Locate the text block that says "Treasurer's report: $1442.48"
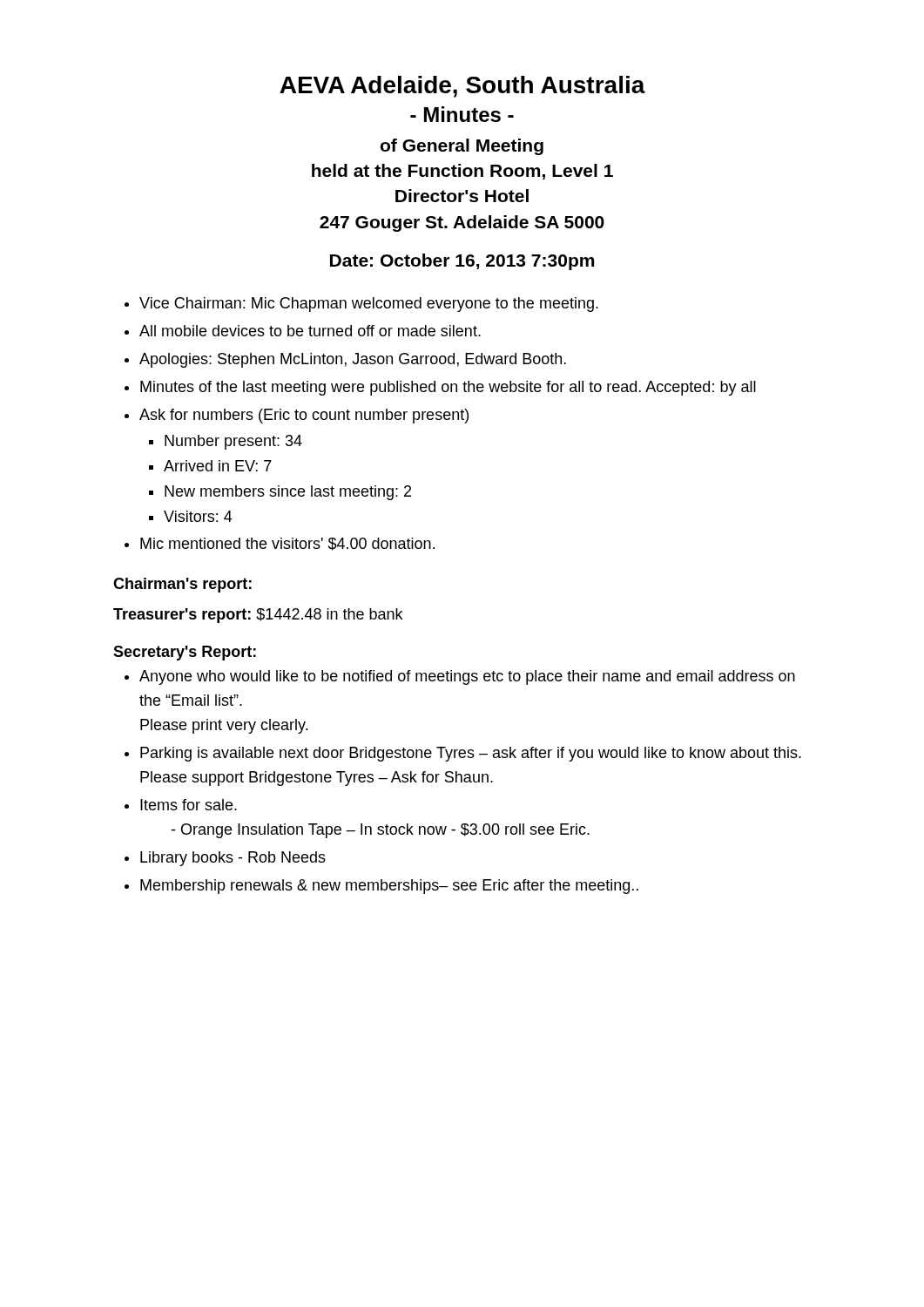The image size is (924, 1307). pos(258,615)
